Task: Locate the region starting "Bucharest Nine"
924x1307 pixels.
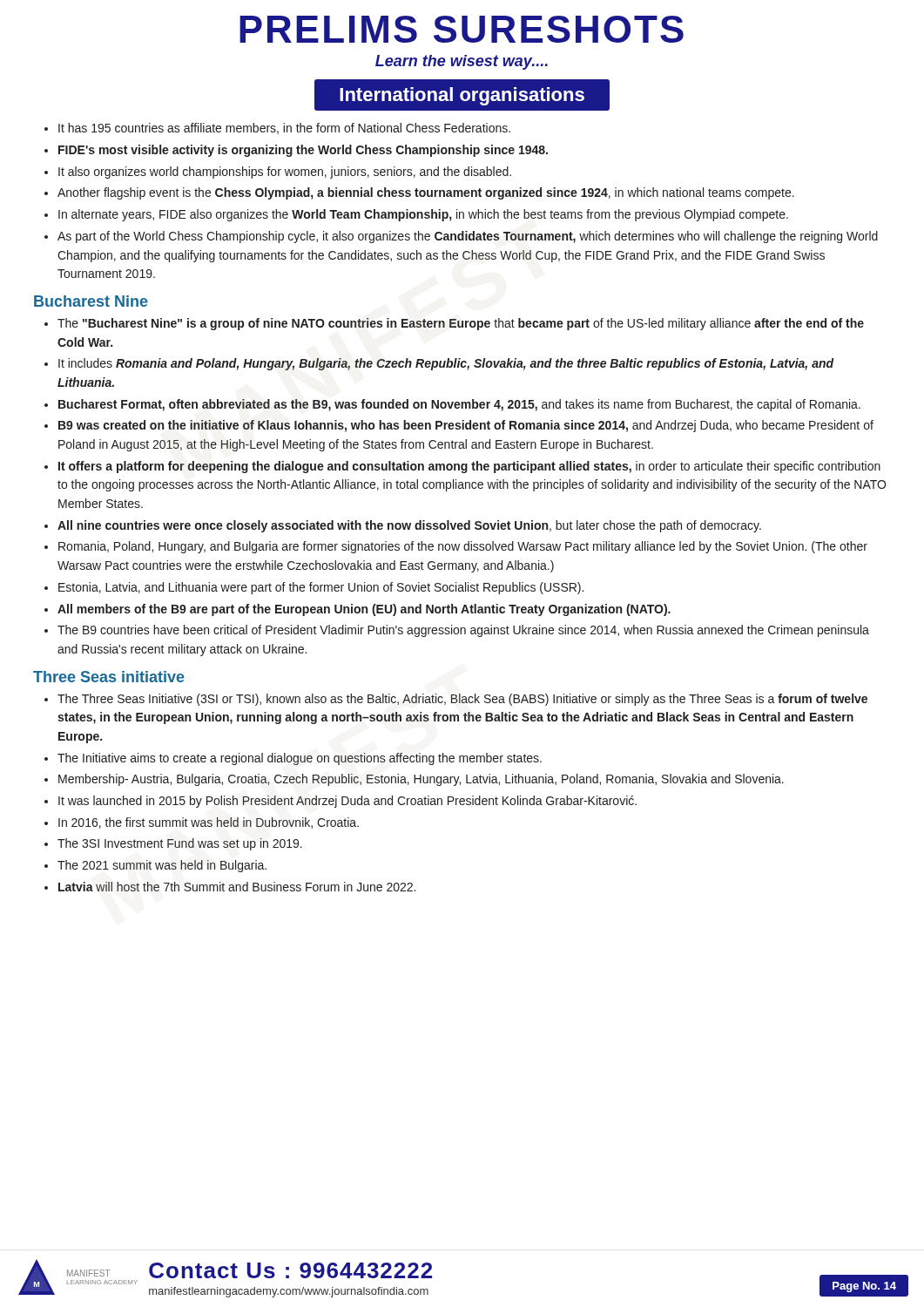Action: (x=91, y=301)
